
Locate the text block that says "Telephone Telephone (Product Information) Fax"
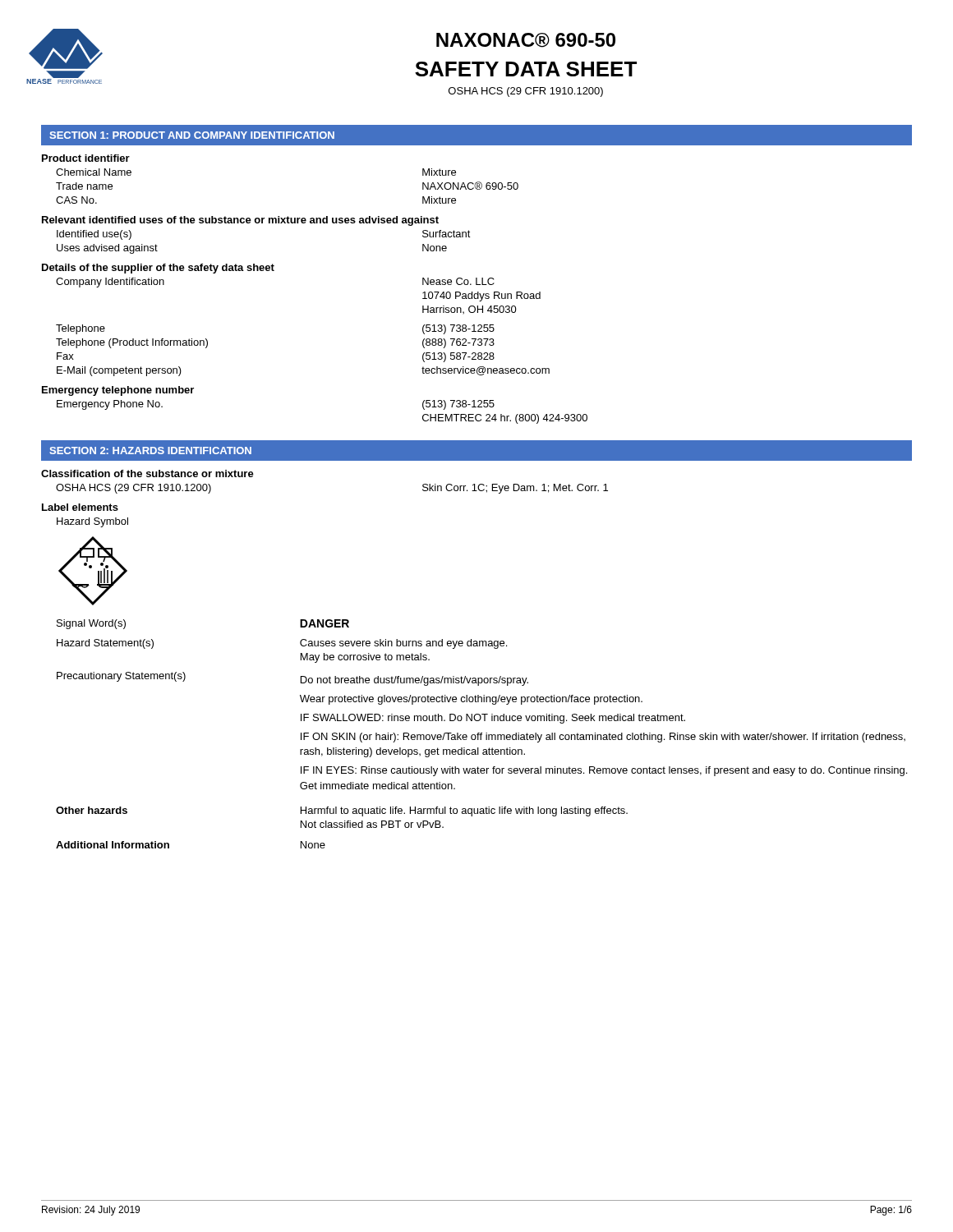(x=476, y=350)
